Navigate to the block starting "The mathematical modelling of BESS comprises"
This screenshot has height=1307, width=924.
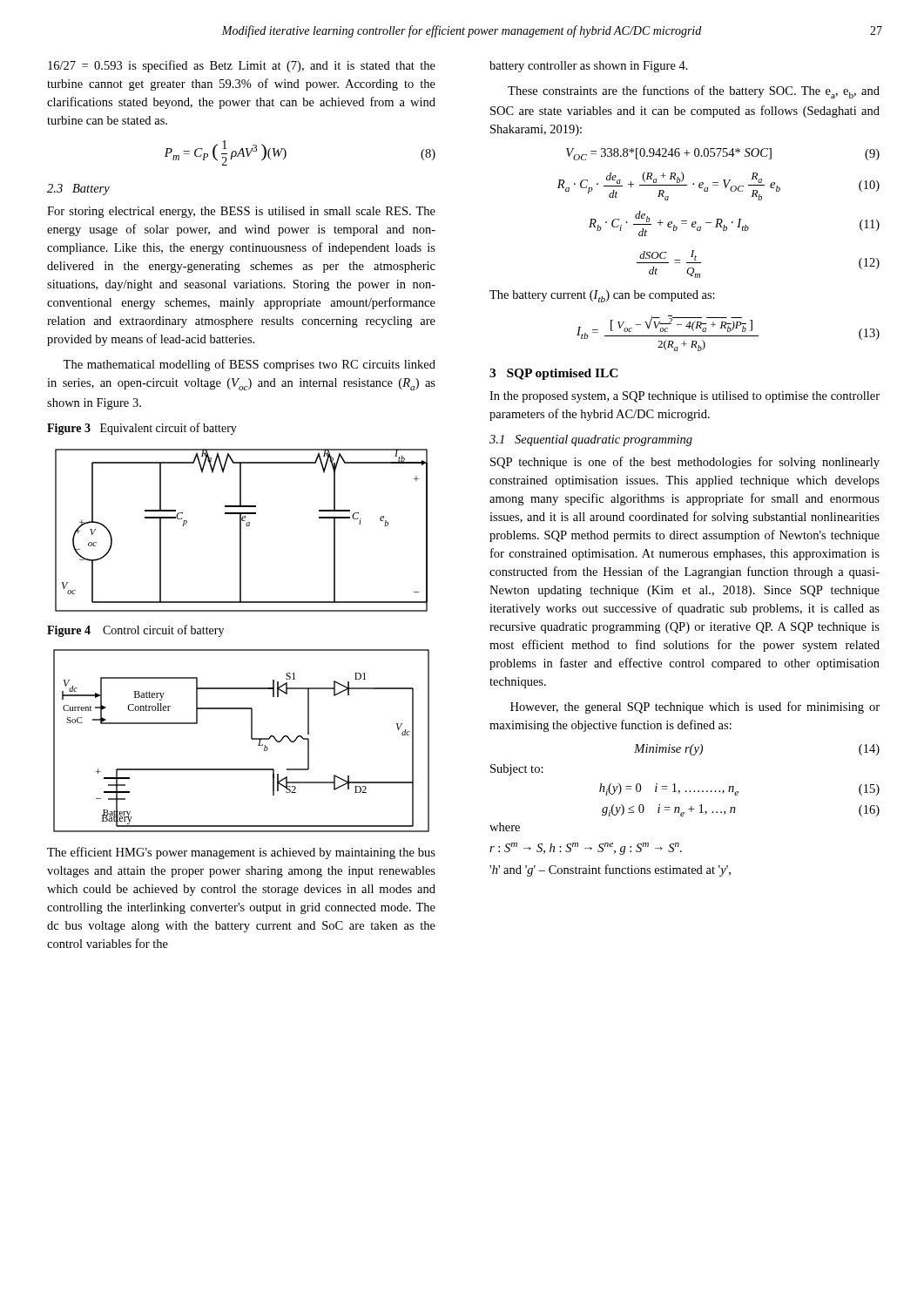241,384
